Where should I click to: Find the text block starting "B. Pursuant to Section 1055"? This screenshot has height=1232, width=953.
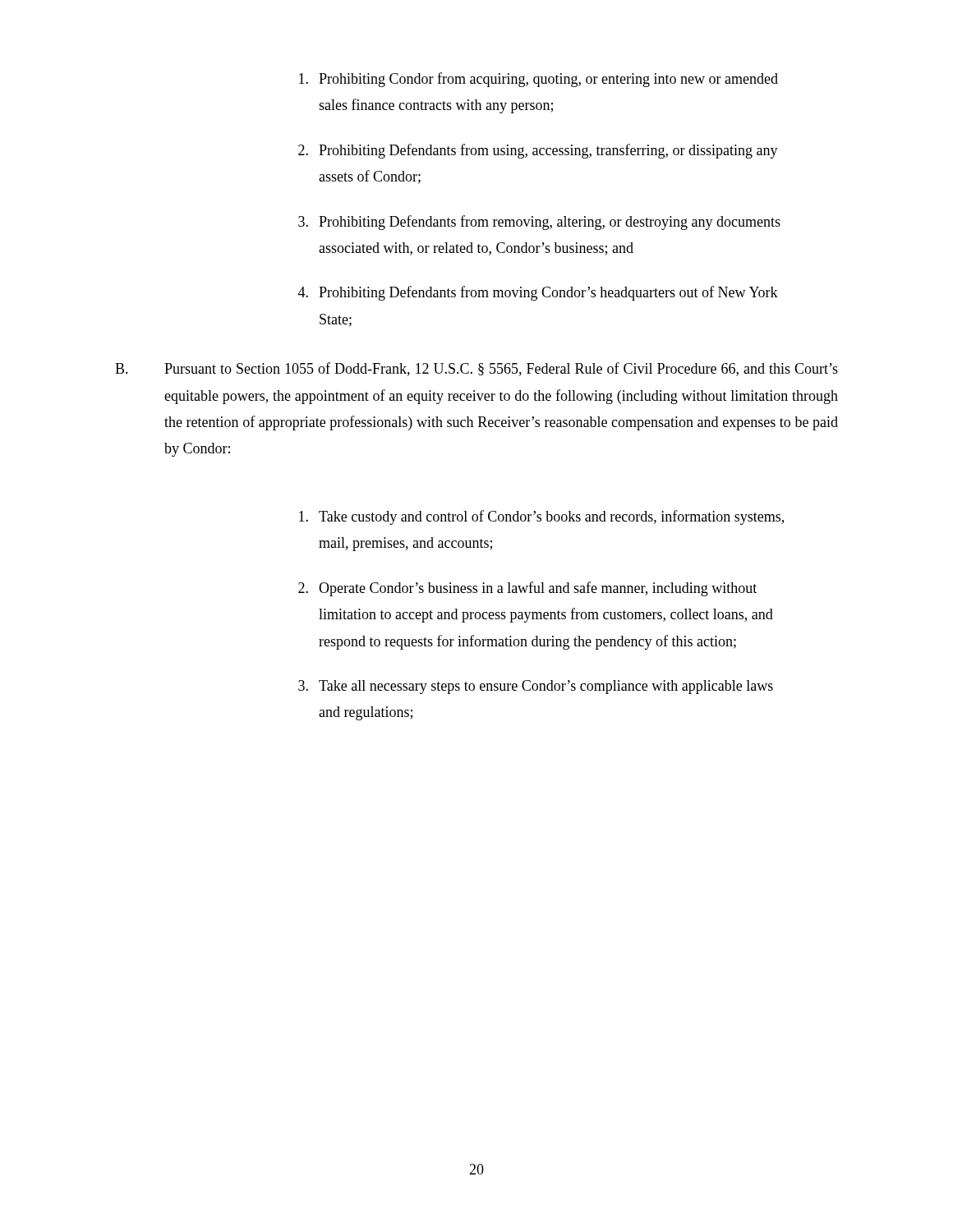tap(476, 409)
